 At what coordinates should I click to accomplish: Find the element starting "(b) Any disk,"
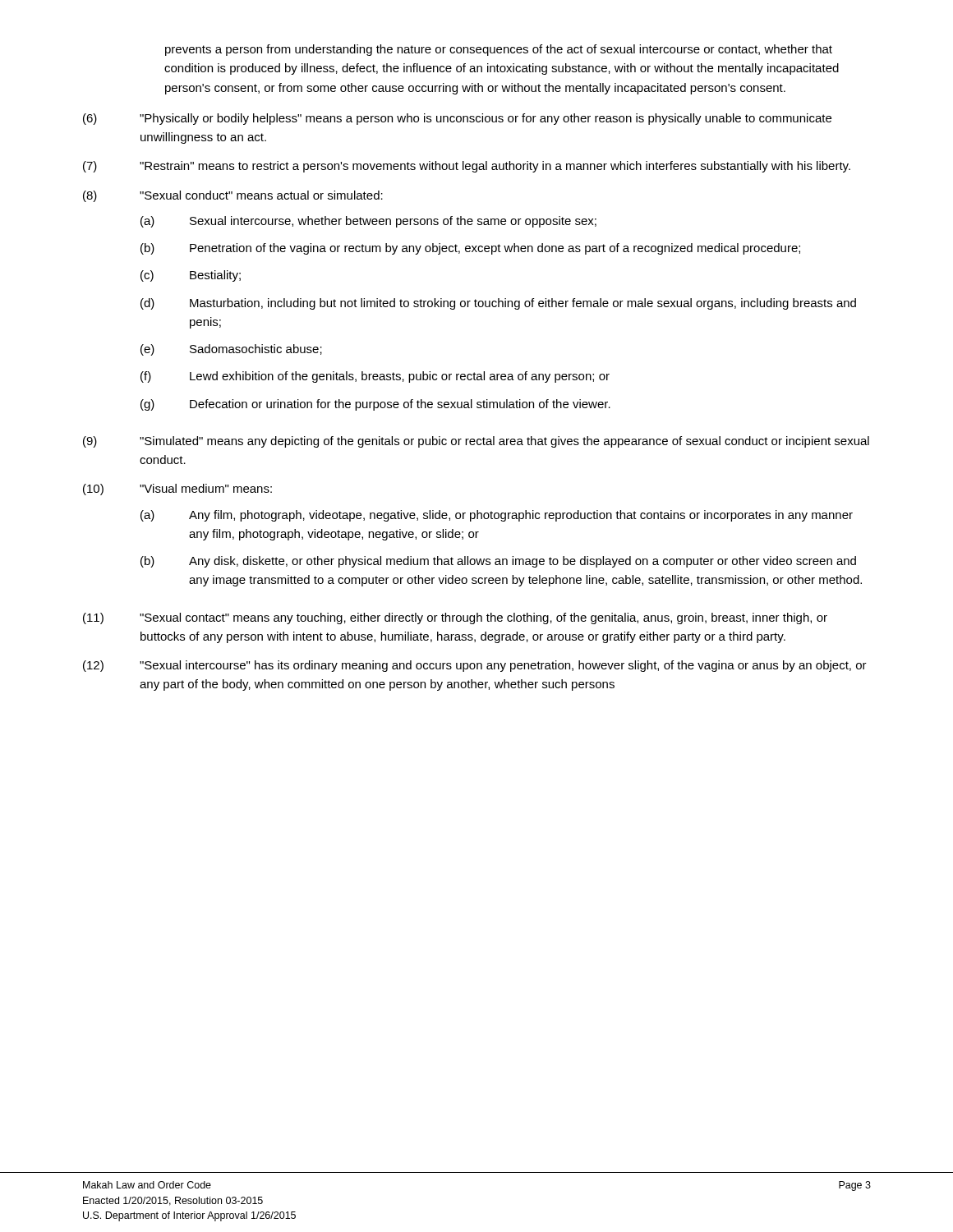pos(505,570)
